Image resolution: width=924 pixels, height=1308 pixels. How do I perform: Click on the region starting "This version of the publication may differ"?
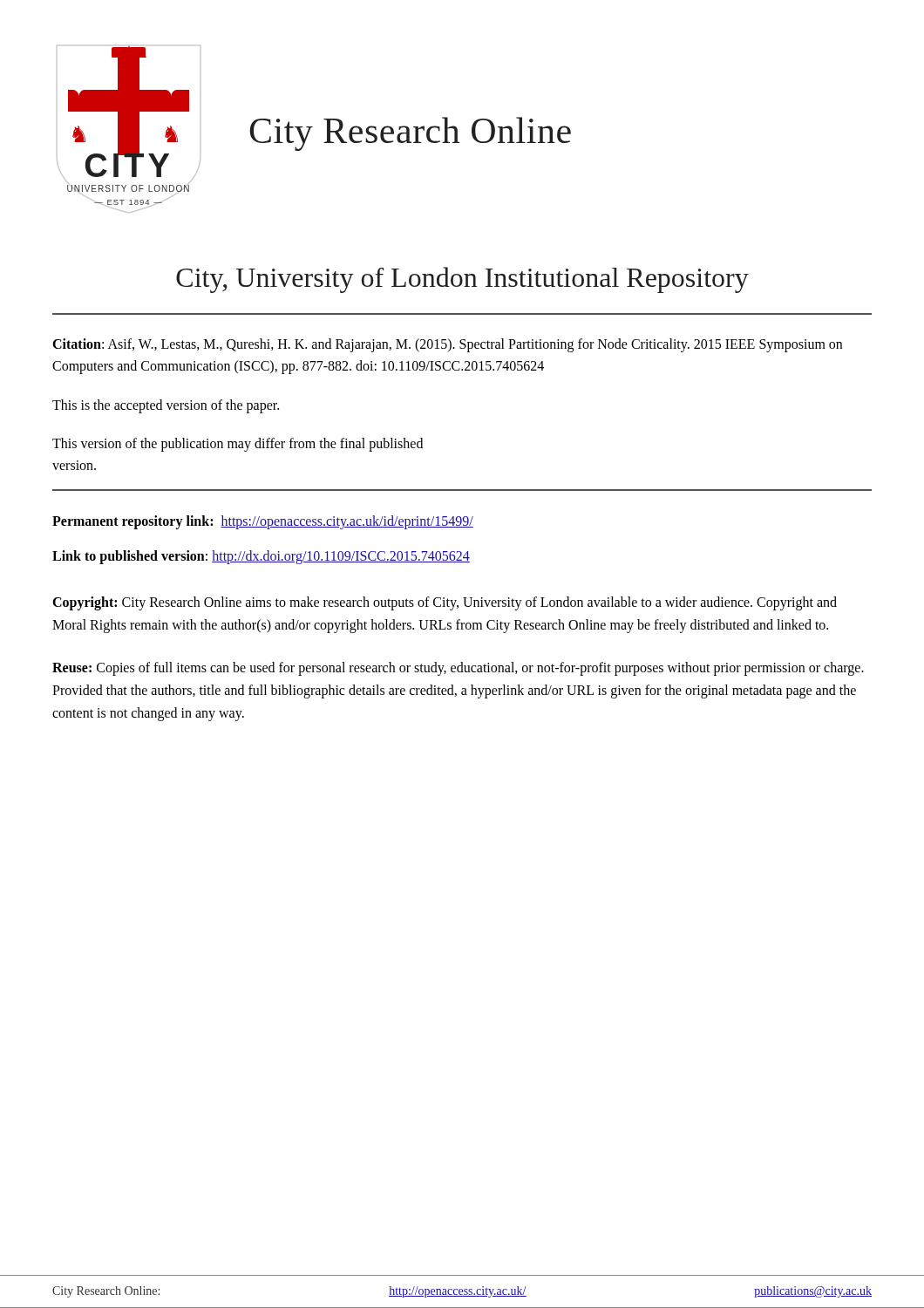point(238,455)
